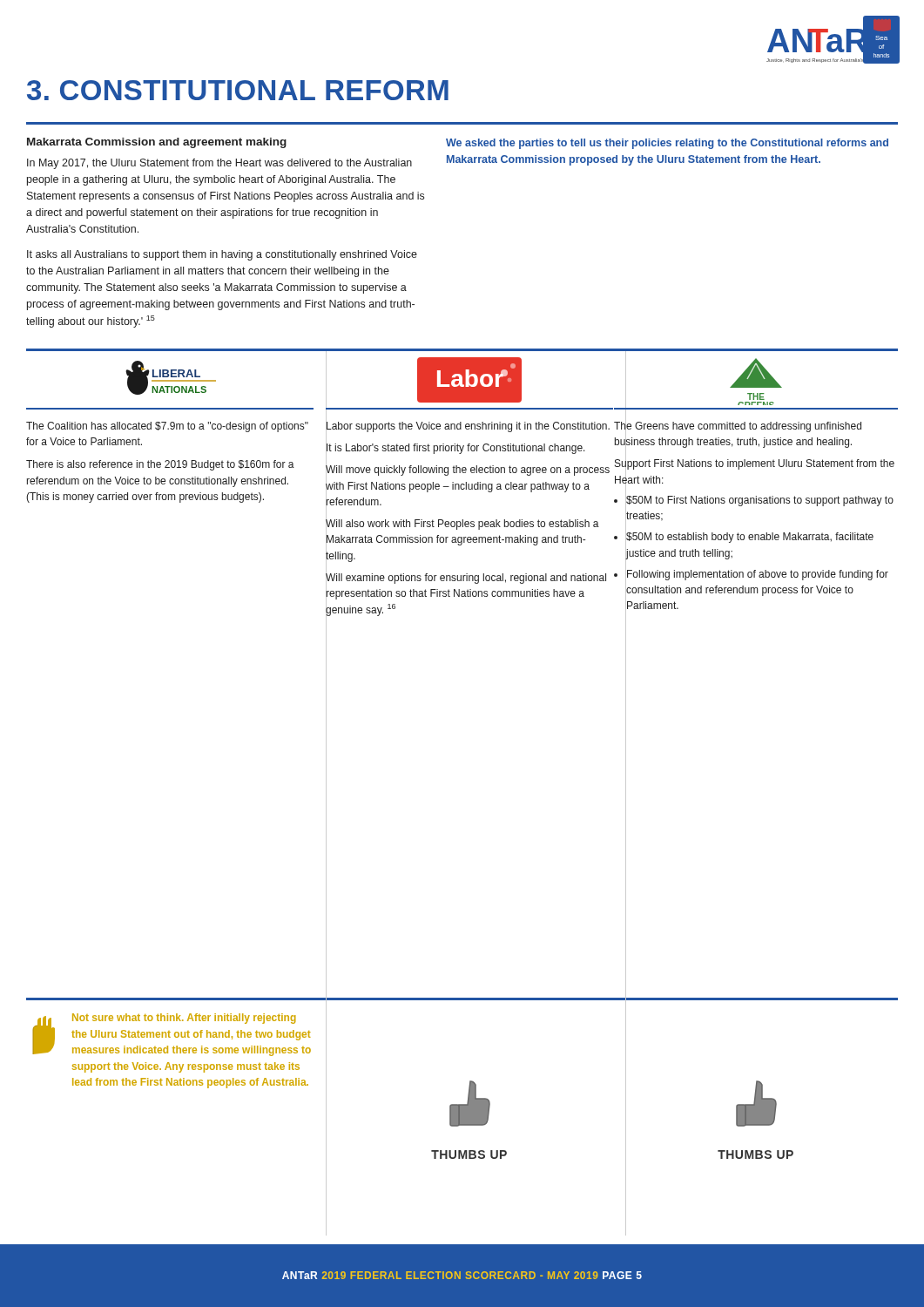Select the text block starting "We asked the parties to"
The image size is (924, 1307).
(x=667, y=151)
